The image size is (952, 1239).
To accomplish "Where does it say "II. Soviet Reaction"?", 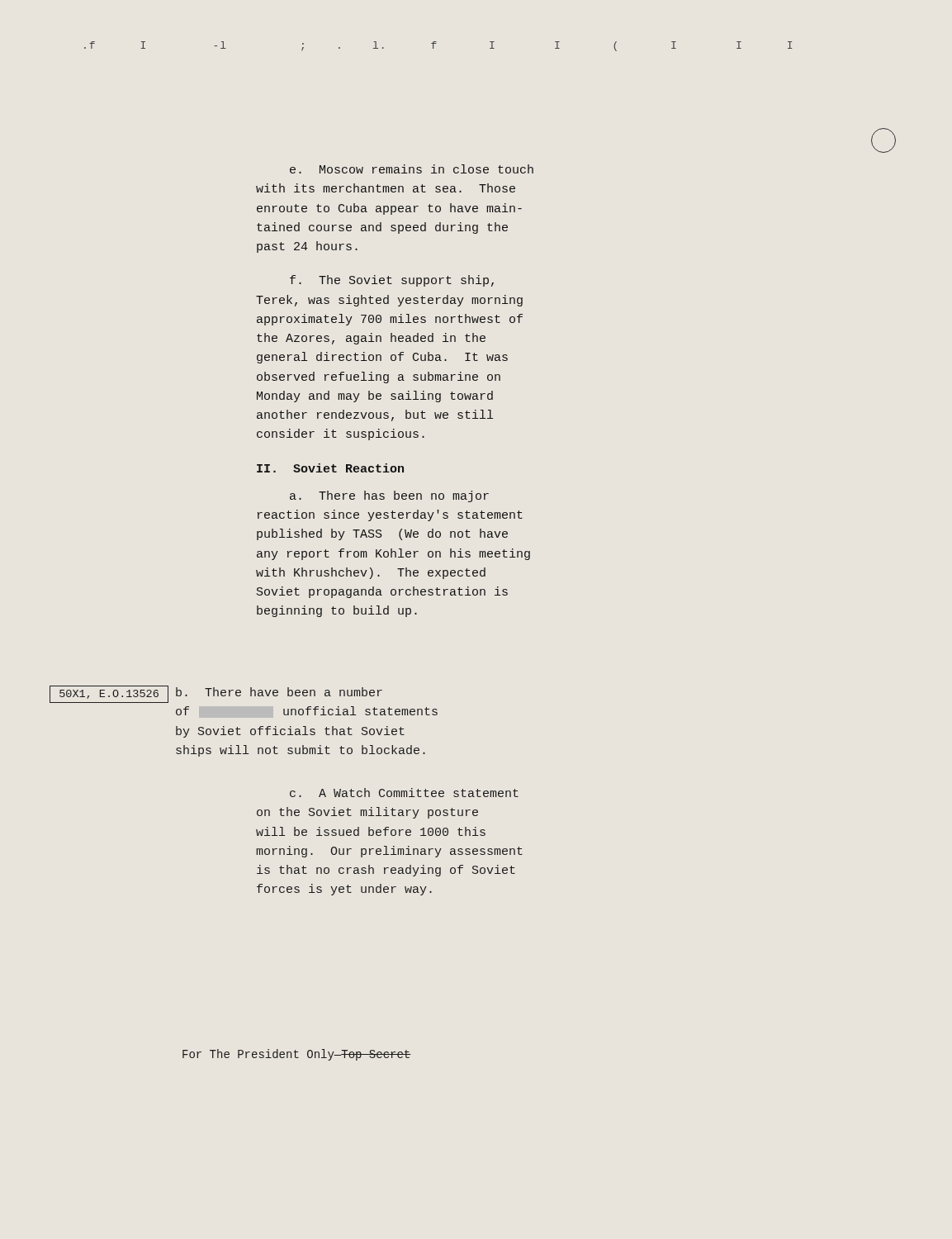I will pyautogui.click(x=330, y=469).
